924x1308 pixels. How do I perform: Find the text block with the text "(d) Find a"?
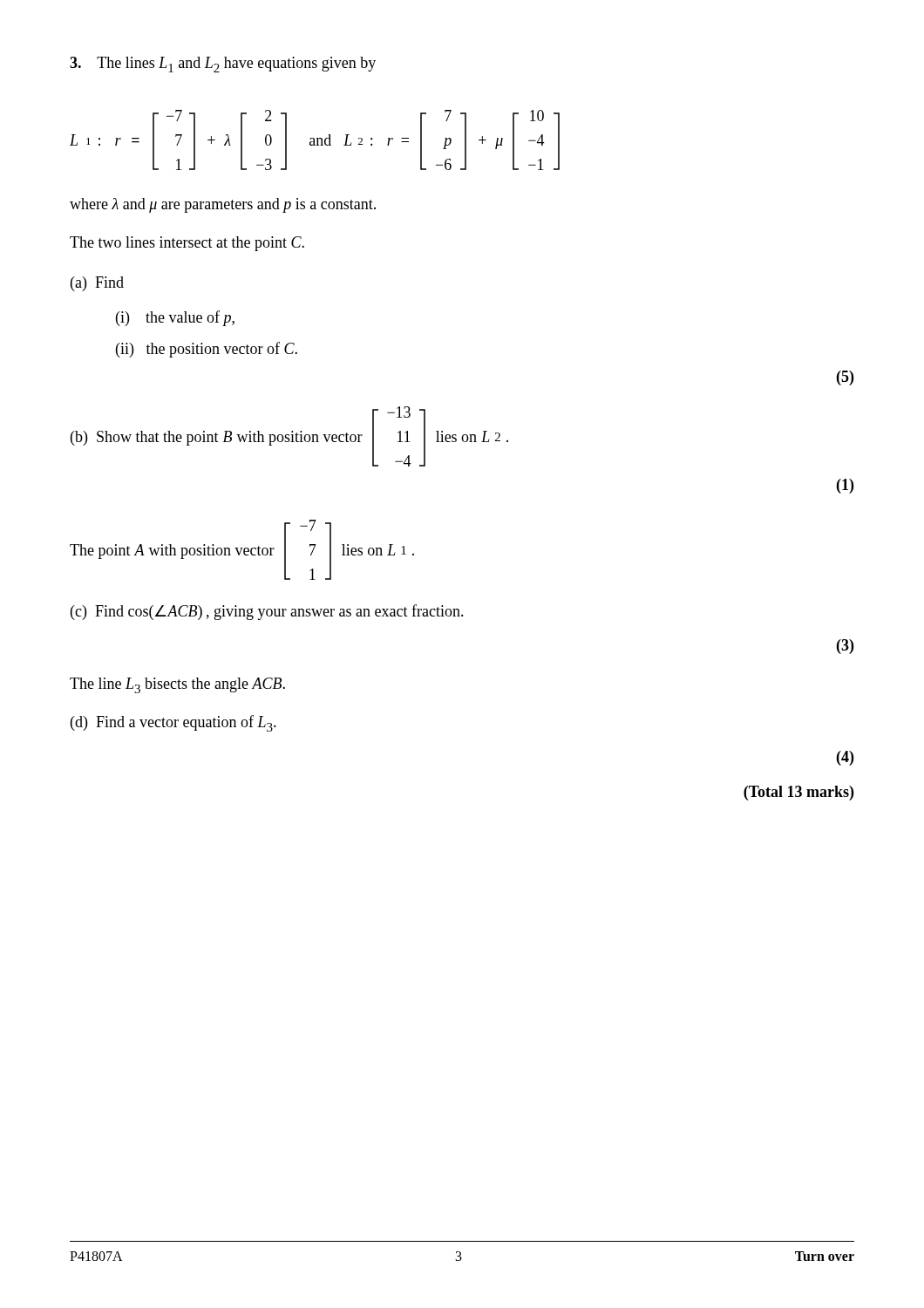tap(173, 724)
